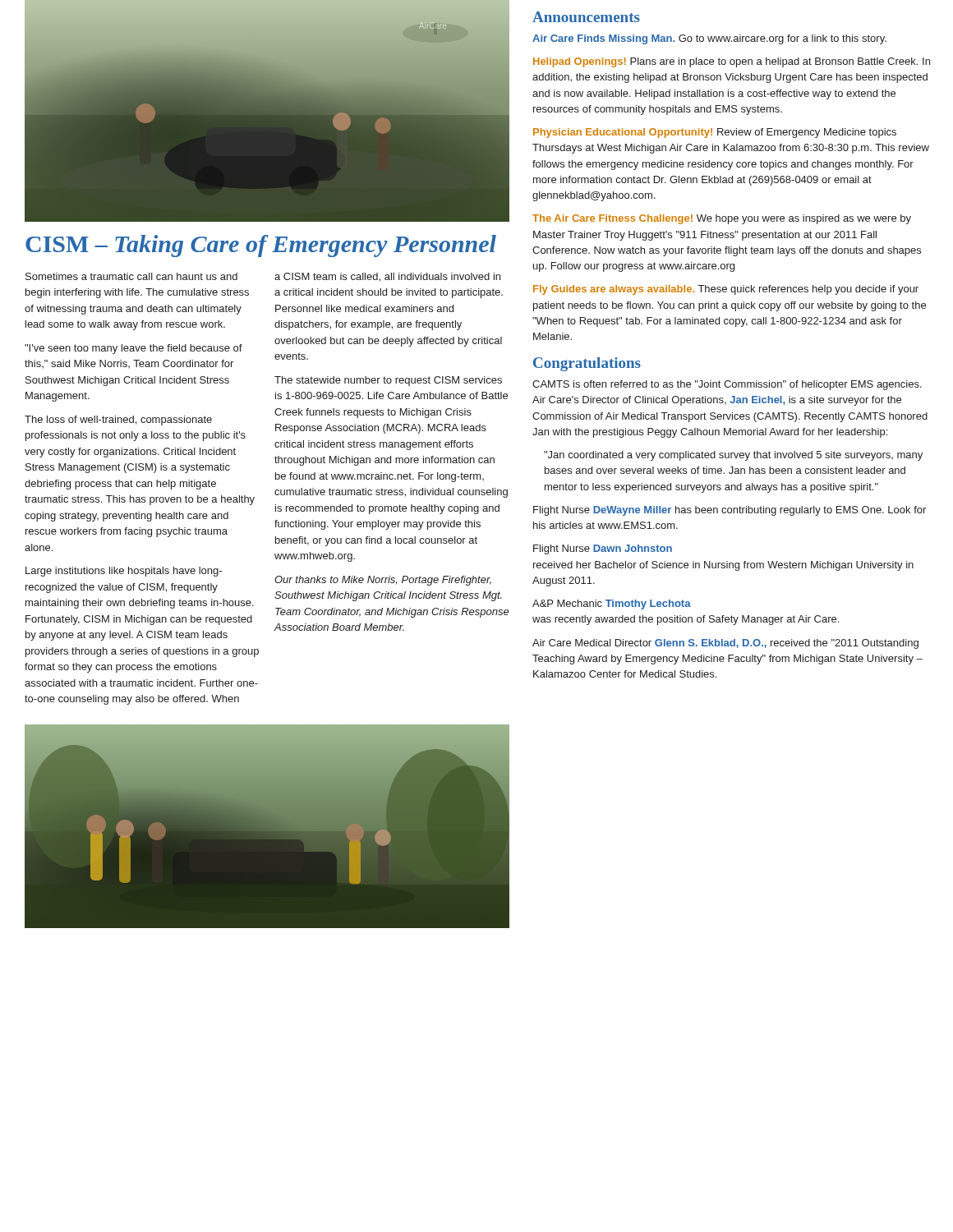Locate the text block containing ""Jan coordinated a very complicated"
953x1232 pixels.
click(x=733, y=471)
